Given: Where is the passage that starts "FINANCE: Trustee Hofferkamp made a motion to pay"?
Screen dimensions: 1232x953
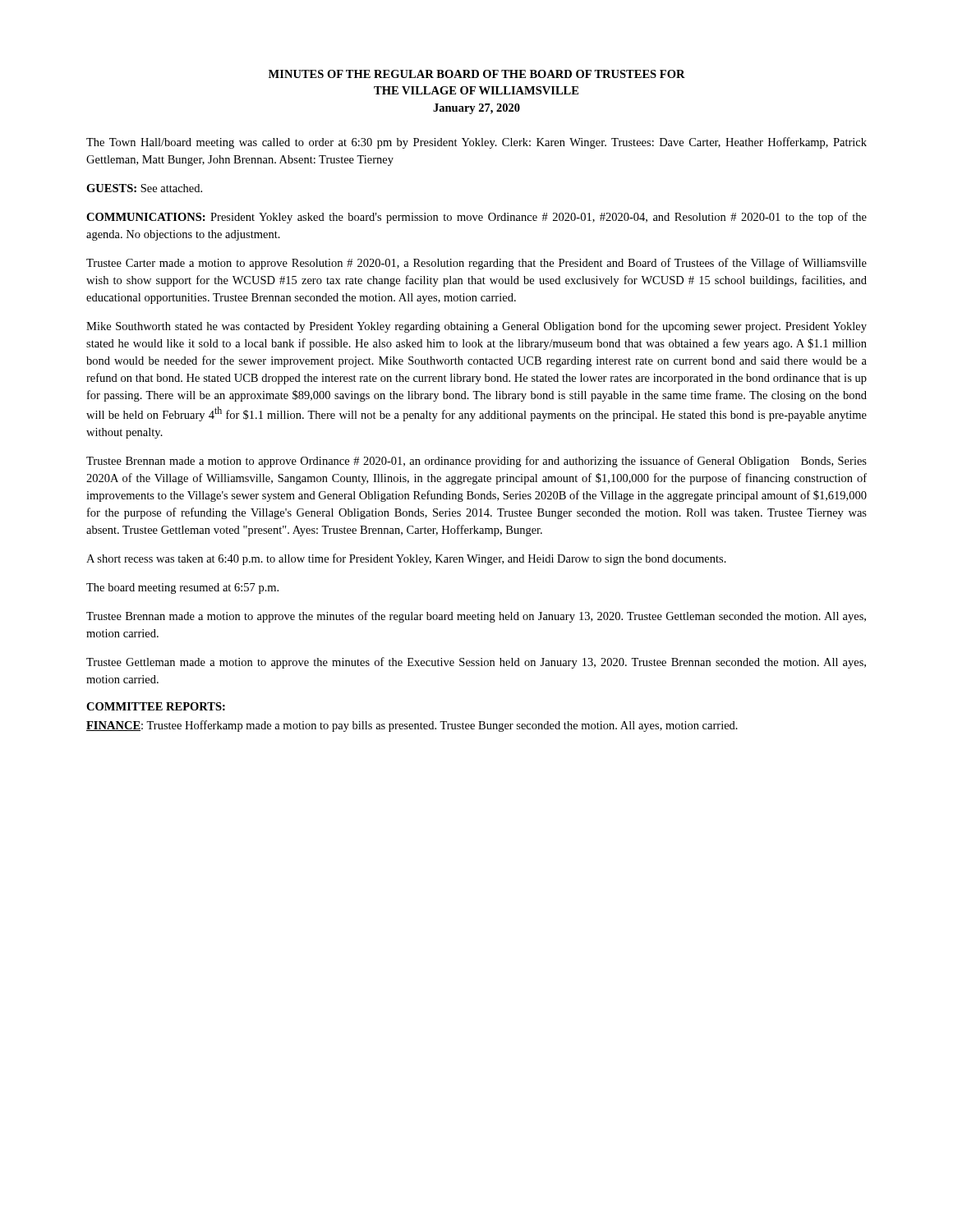Looking at the screenshot, I should click(412, 725).
